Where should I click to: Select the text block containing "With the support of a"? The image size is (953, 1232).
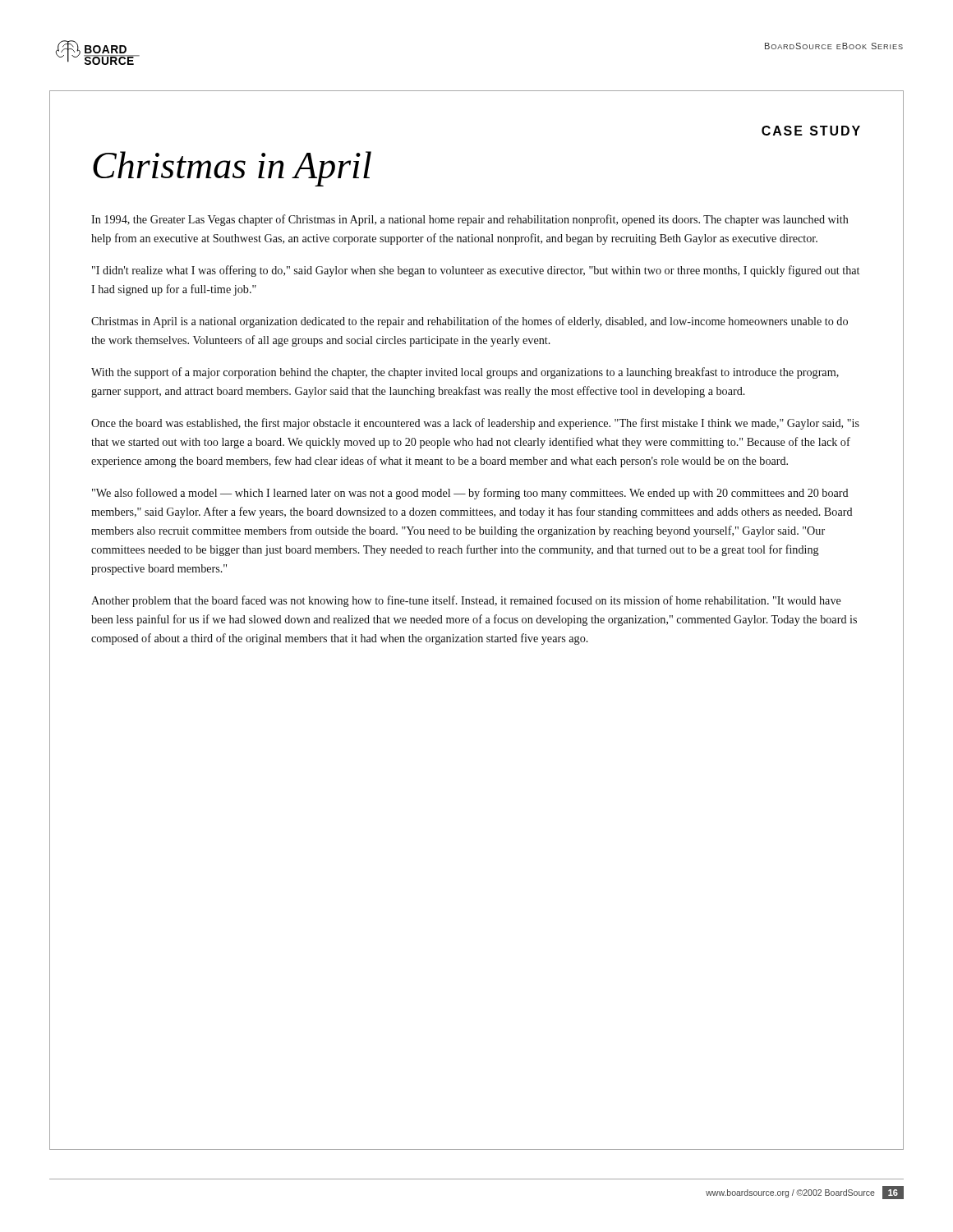465,381
